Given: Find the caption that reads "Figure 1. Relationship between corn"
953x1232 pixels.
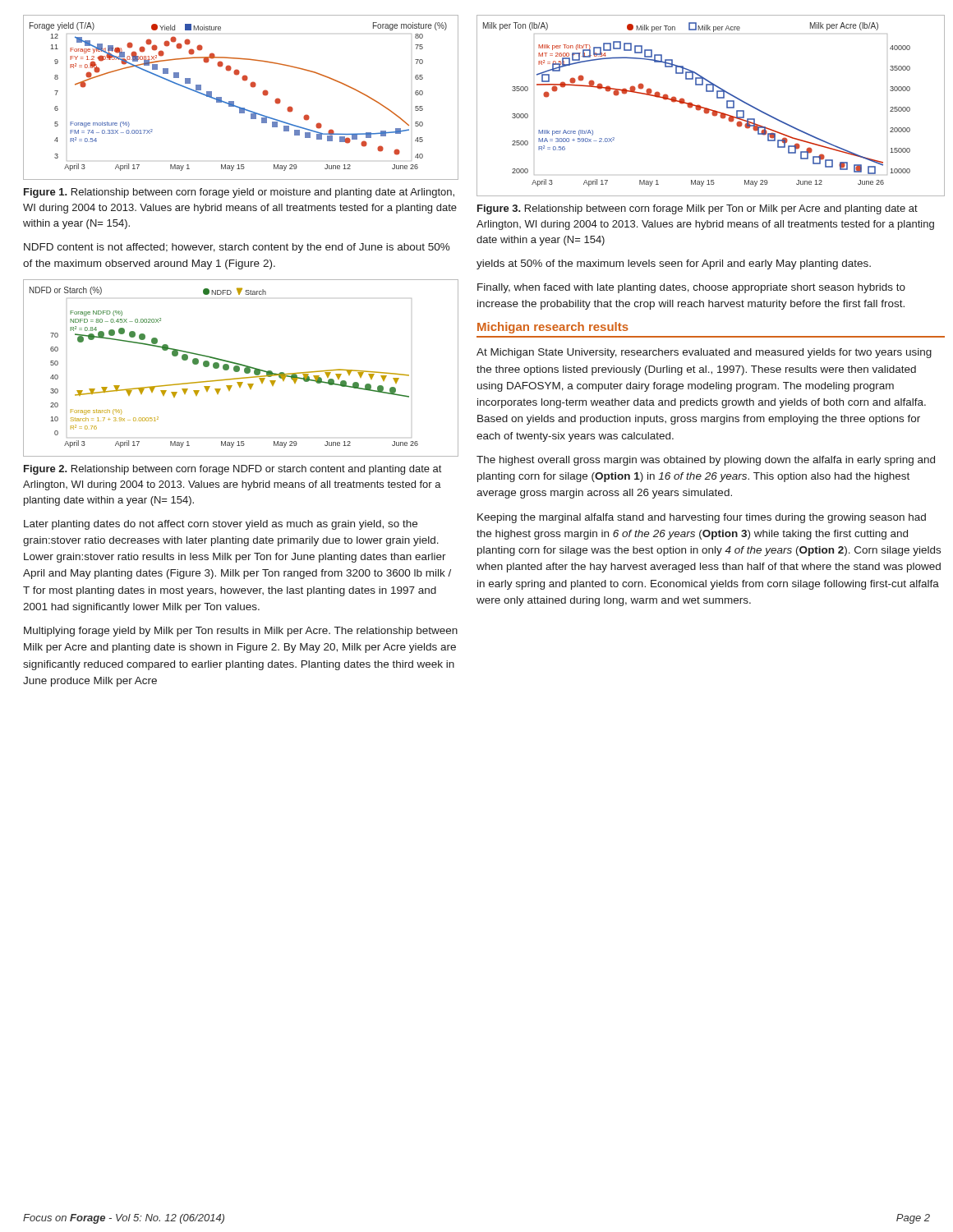Looking at the screenshot, I should click(240, 207).
